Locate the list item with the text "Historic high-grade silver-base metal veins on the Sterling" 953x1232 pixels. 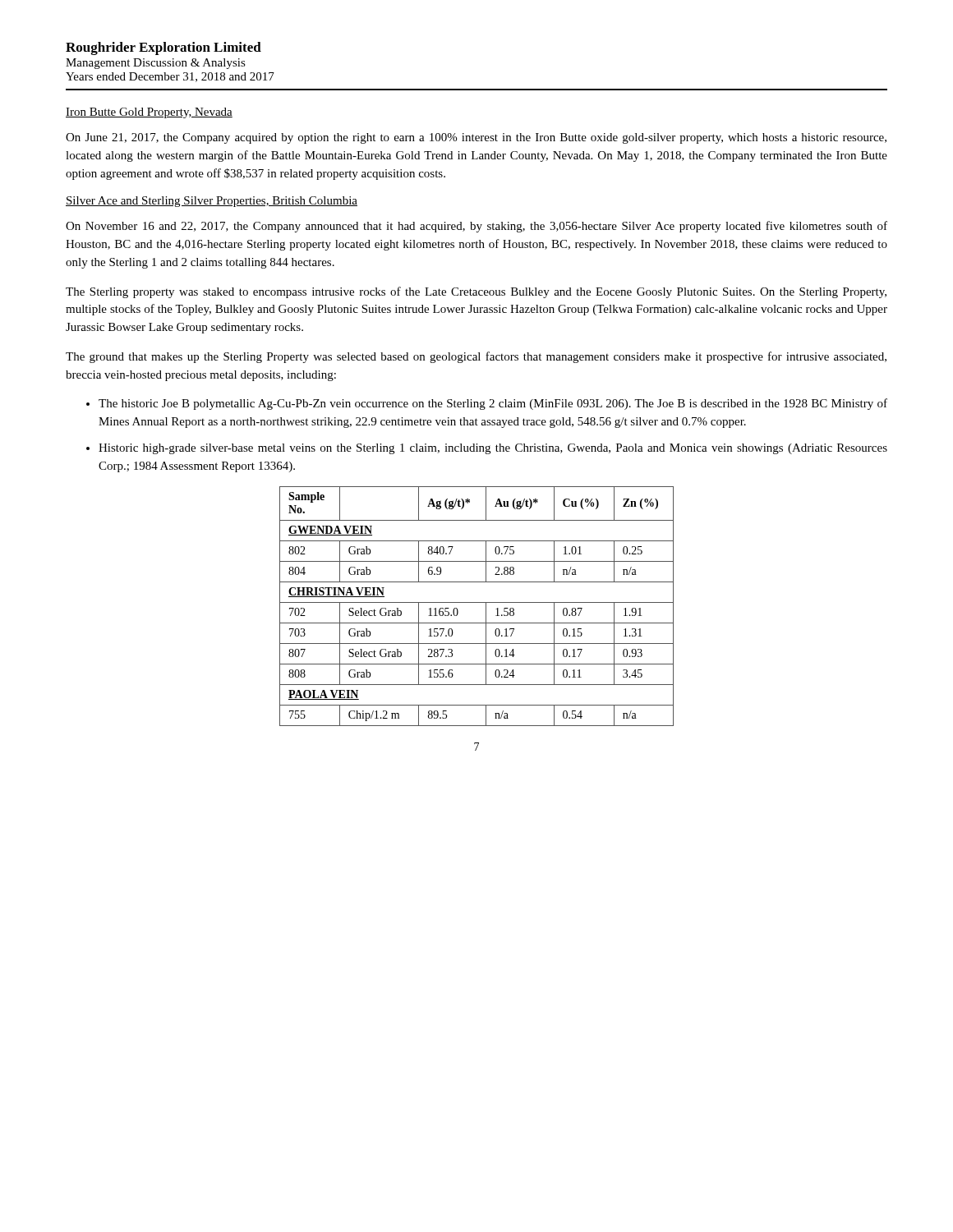(493, 456)
